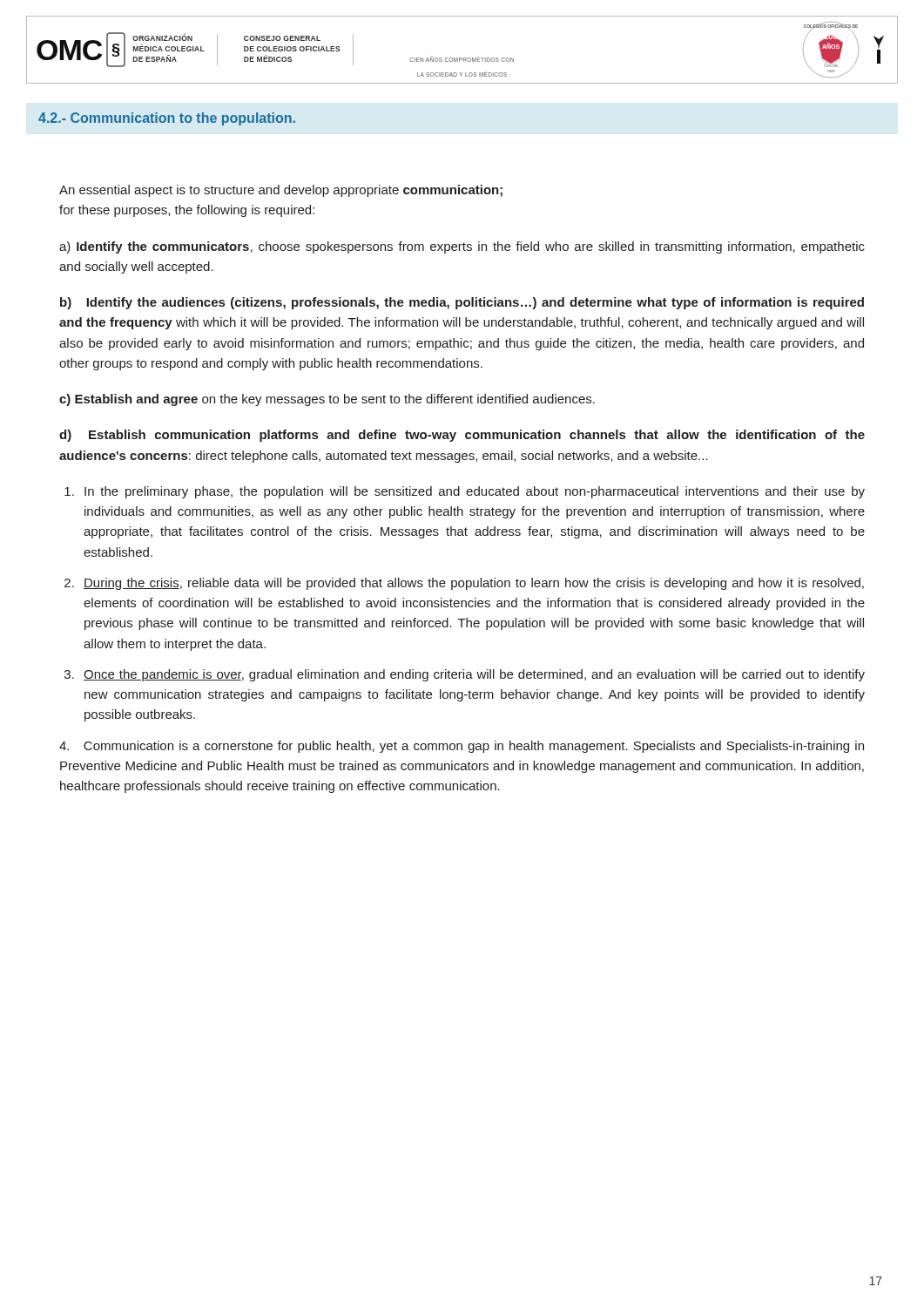Select the region starting "Once the pandemic is over, gradual elimination and"

pos(474,694)
